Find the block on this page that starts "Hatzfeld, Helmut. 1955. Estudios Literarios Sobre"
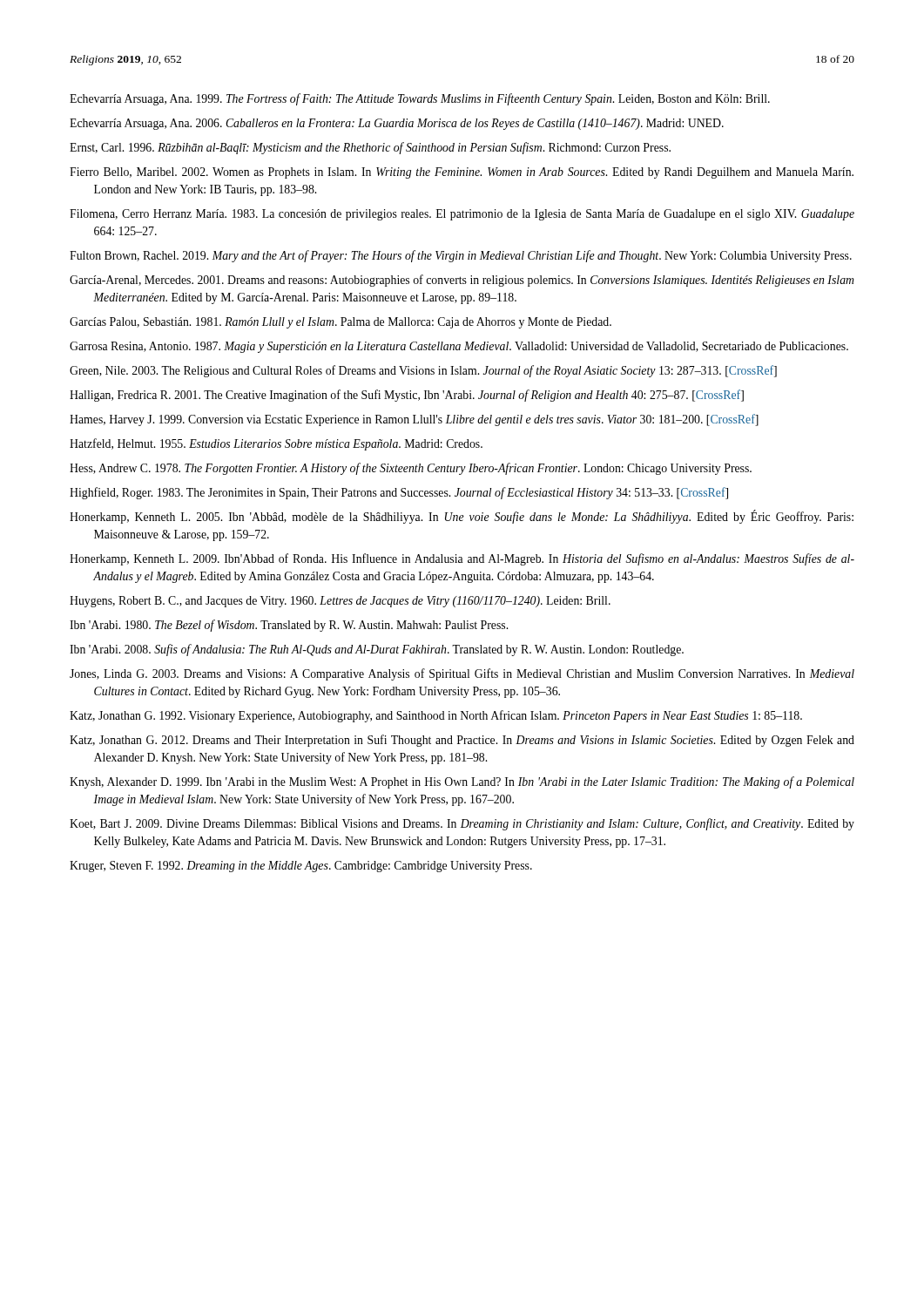Image resolution: width=924 pixels, height=1307 pixels. point(462,444)
